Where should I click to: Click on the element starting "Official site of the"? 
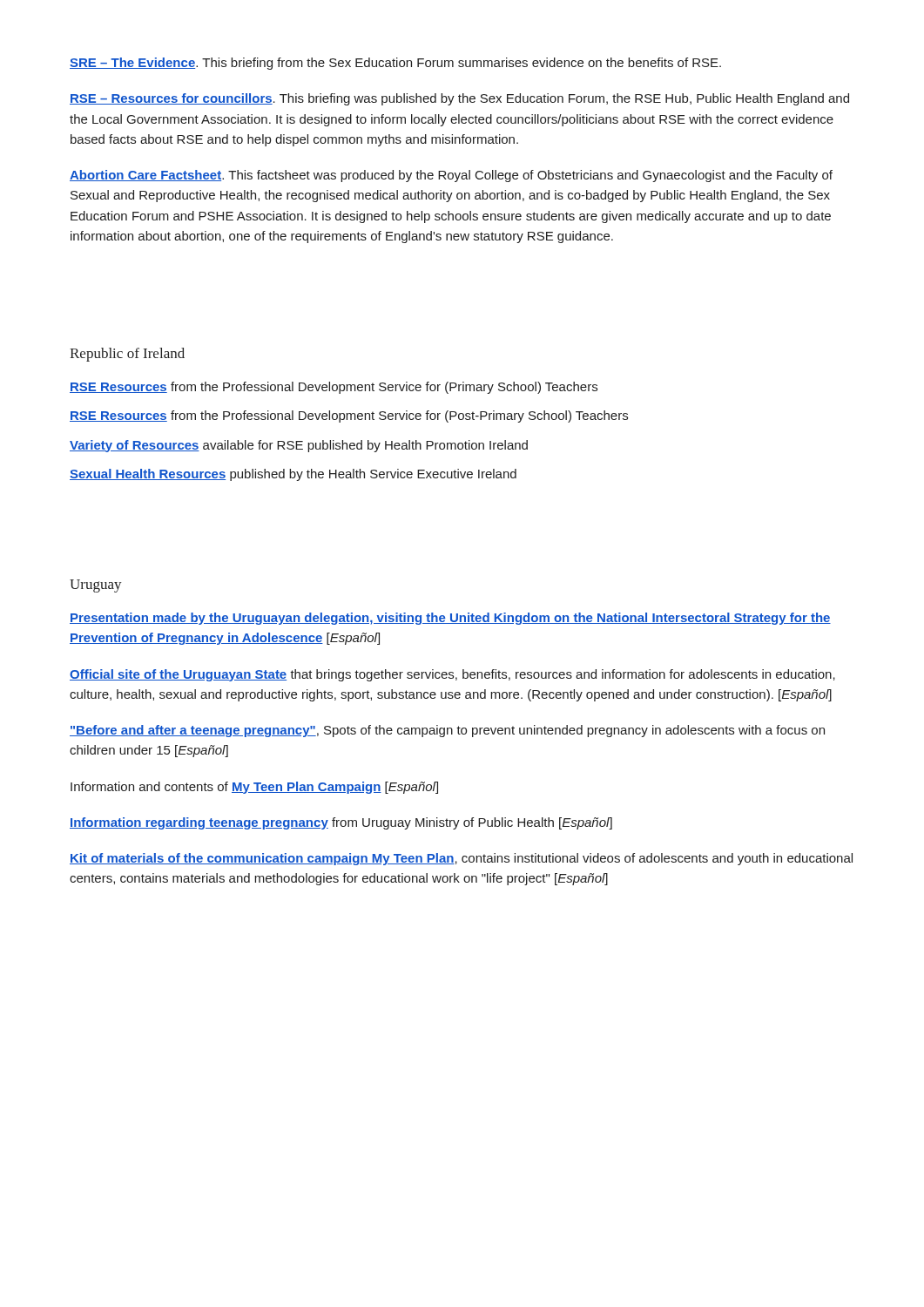[453, 684]
